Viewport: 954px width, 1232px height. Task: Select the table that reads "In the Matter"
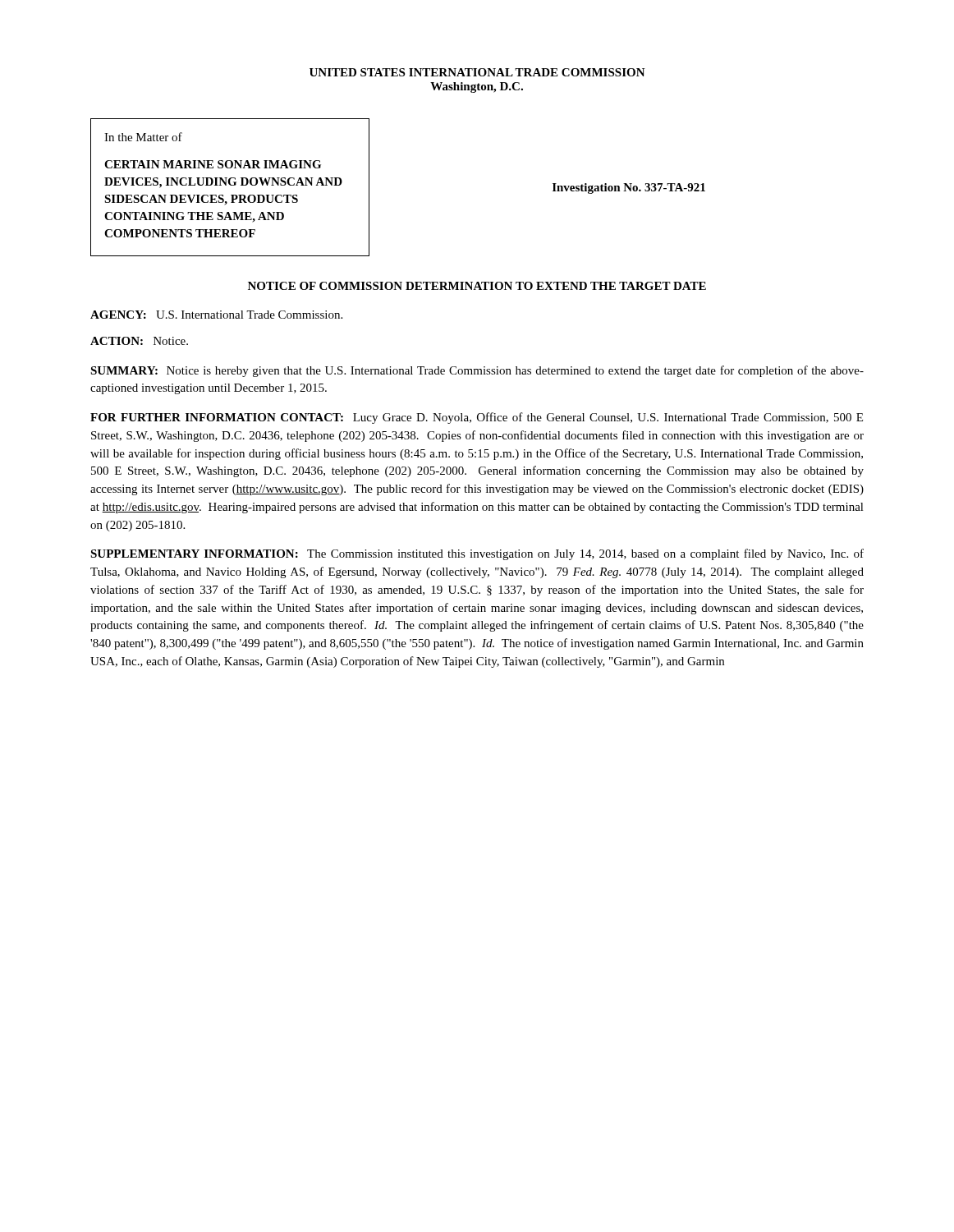477,187
